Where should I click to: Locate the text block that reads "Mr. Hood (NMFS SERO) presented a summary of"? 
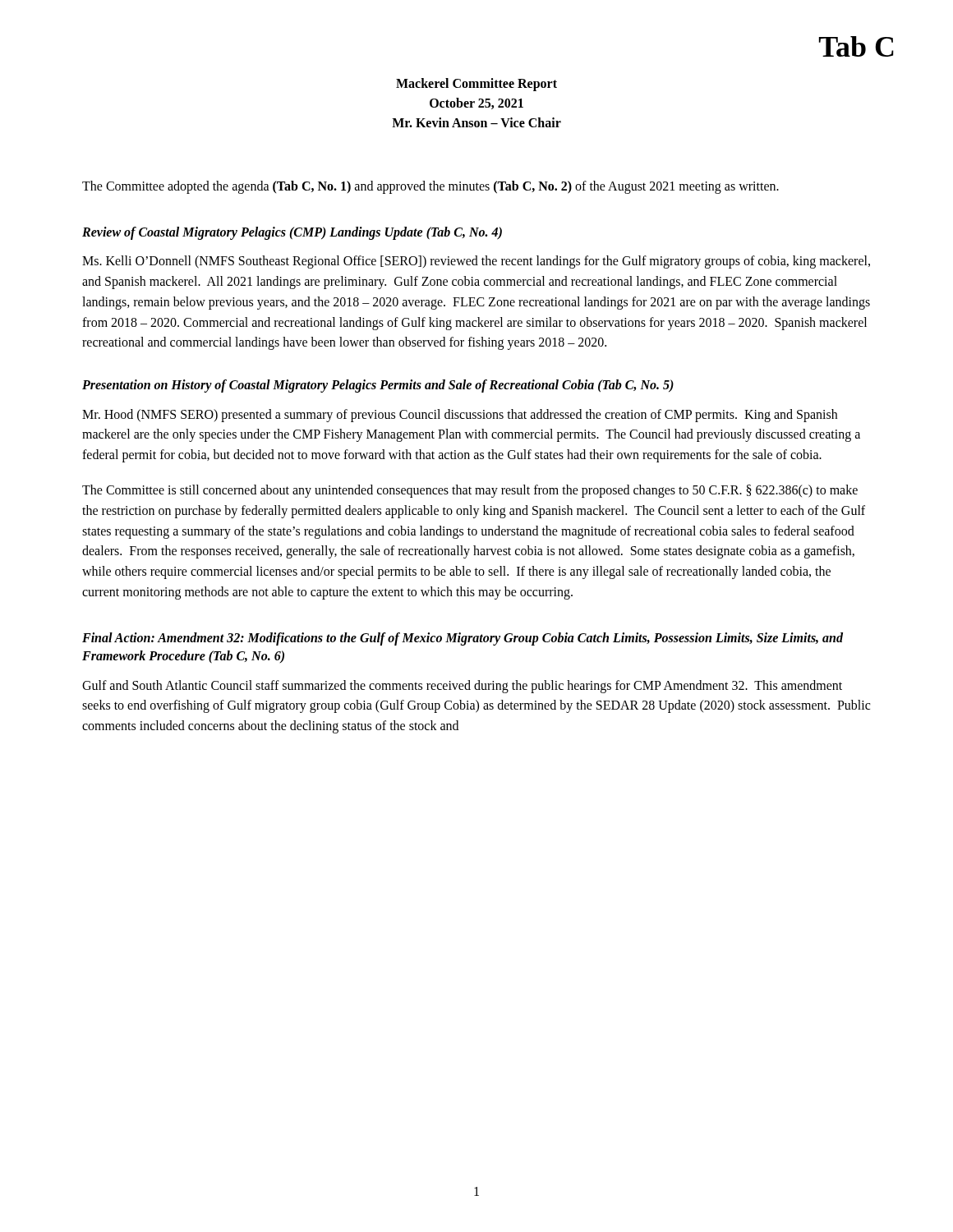(x=476, y=435)
